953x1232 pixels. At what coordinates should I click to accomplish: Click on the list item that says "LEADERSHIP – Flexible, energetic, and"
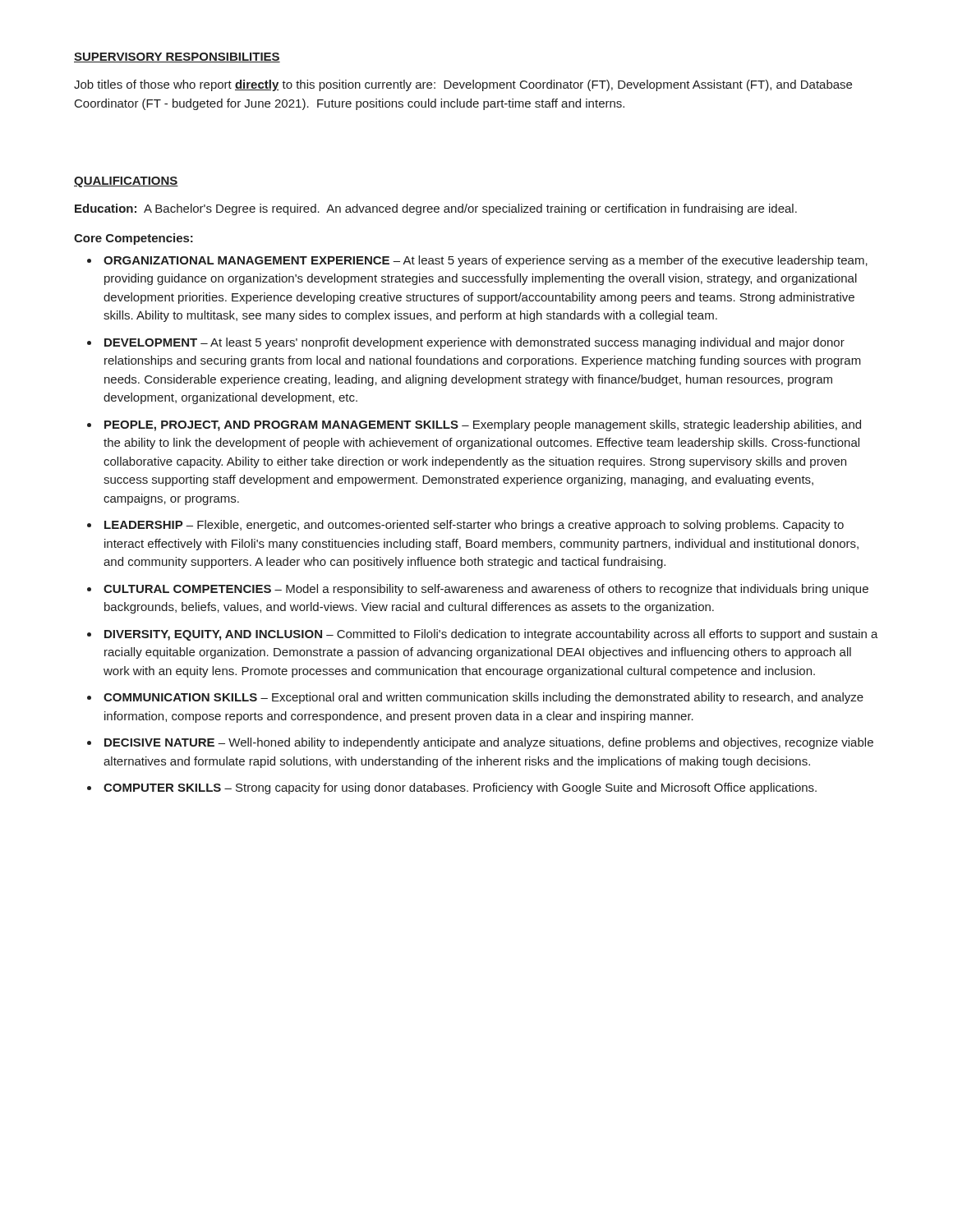[x=482, y=543]
